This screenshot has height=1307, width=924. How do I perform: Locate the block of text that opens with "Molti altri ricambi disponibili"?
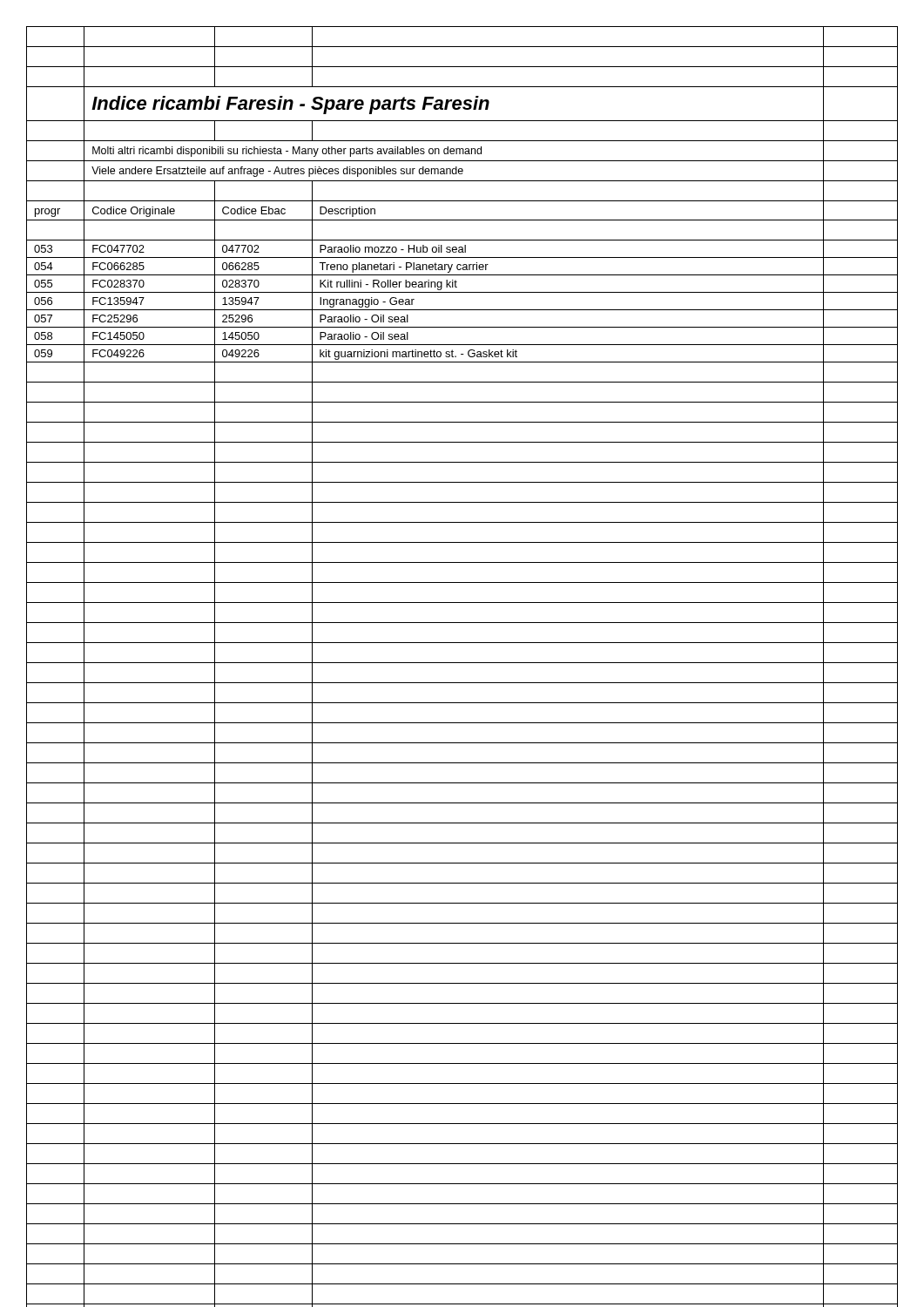462,151
